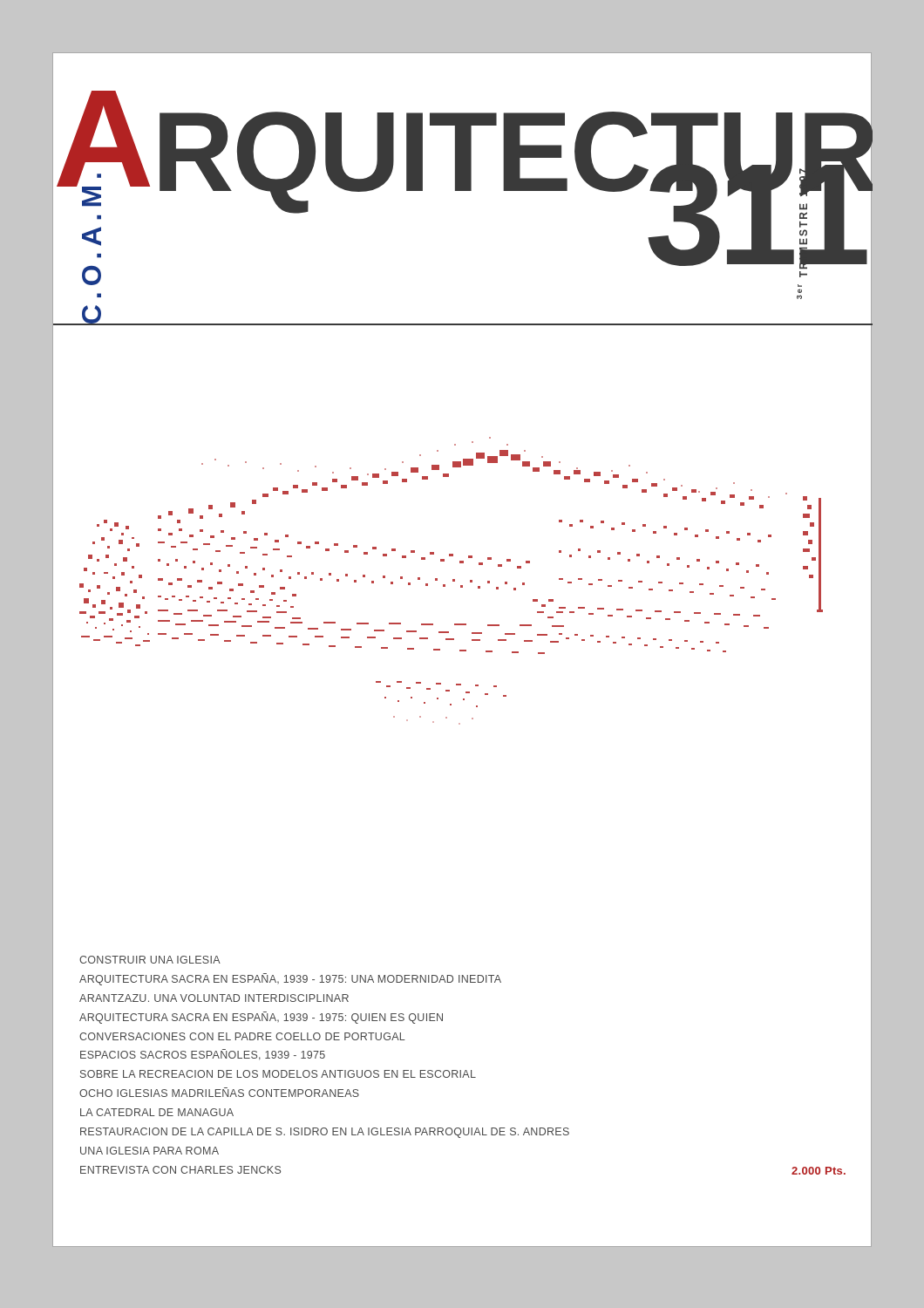Navigate to the block starting "CONSTRUIR UNA IGLESIA"
Image resolution: width=924 pixels, height=1308 pixels.
click(150, 960)
